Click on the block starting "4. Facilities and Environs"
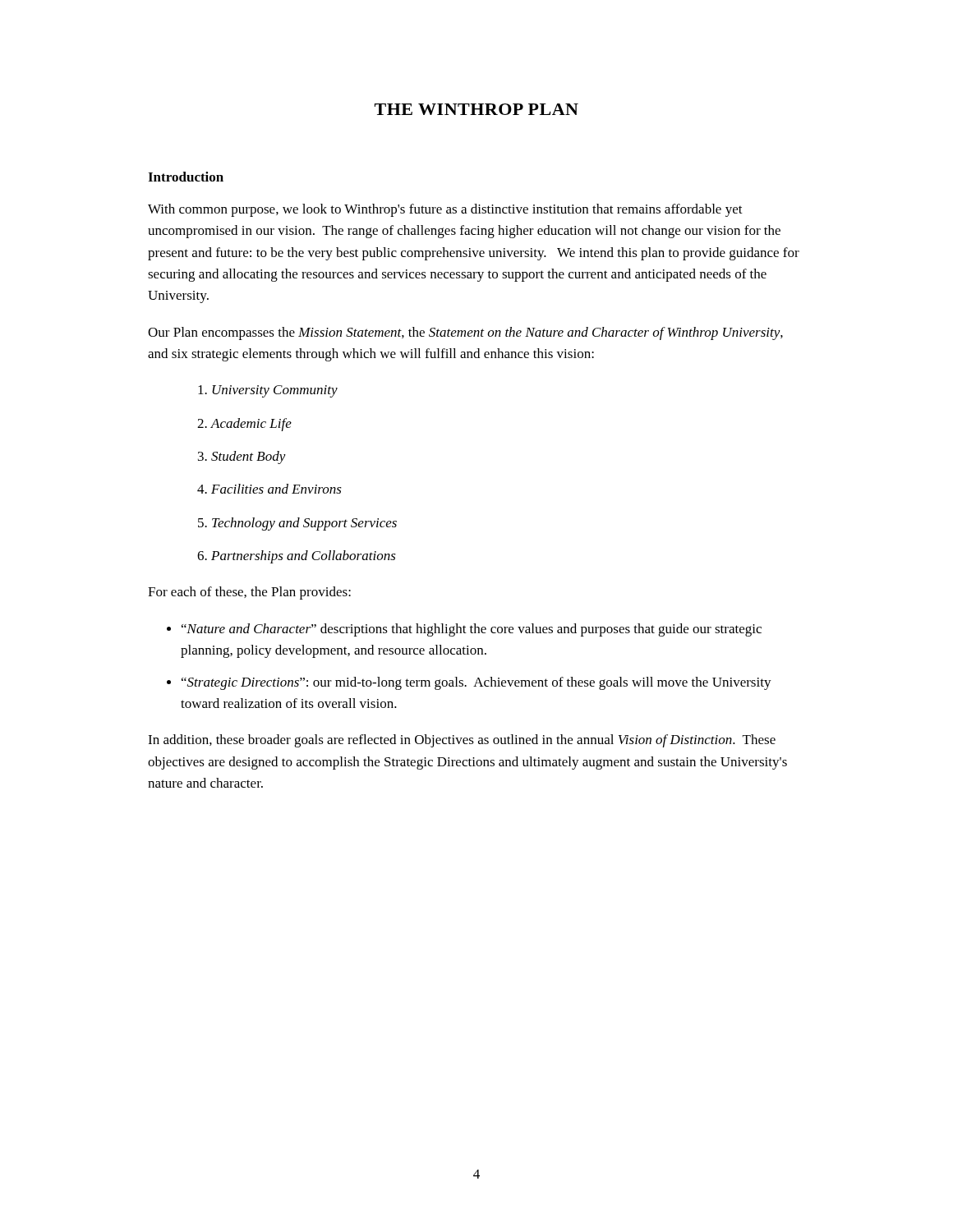 269,489
